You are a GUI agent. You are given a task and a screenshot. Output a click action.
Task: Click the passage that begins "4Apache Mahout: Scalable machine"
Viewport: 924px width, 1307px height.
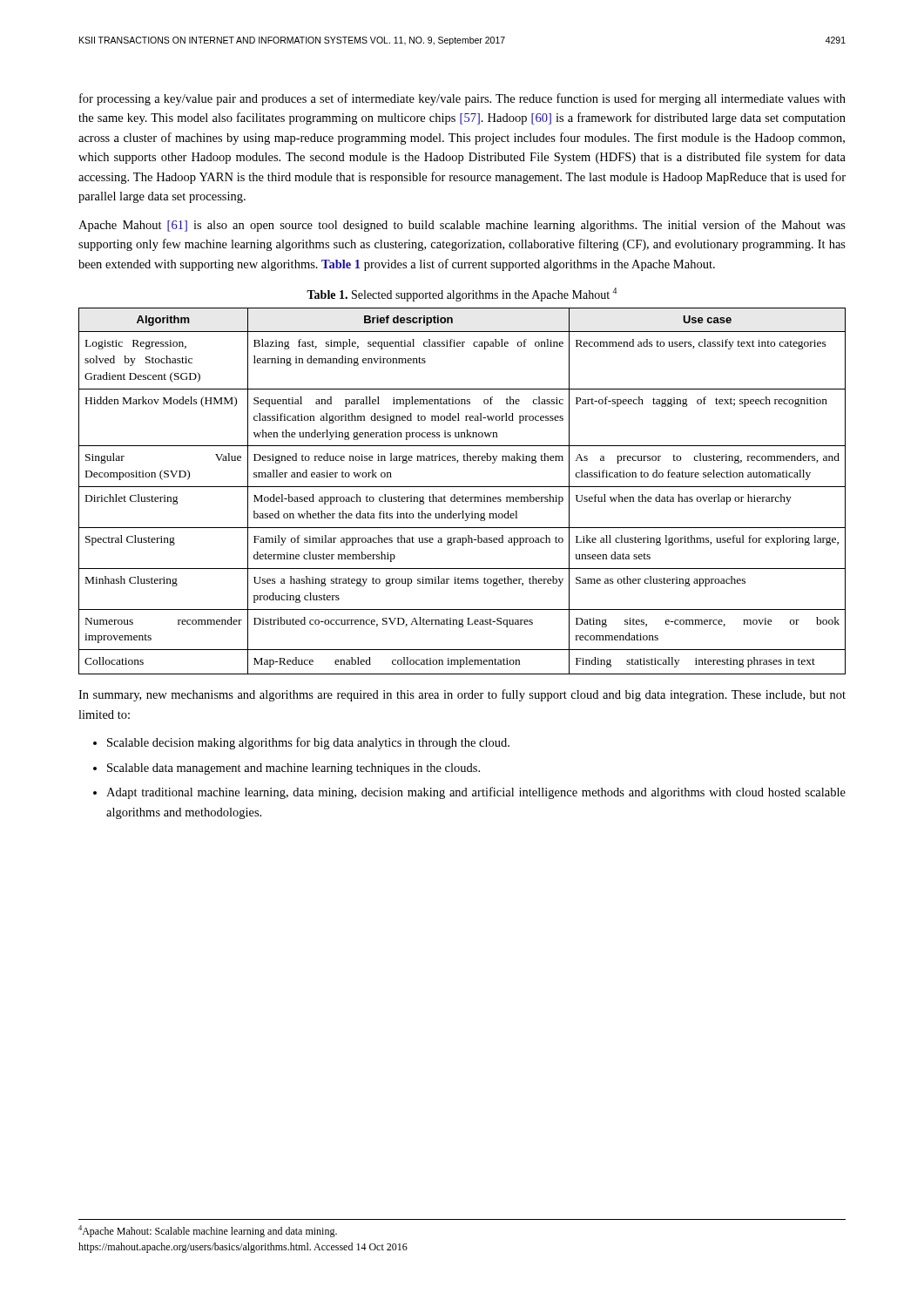(x=243, y=1239)
